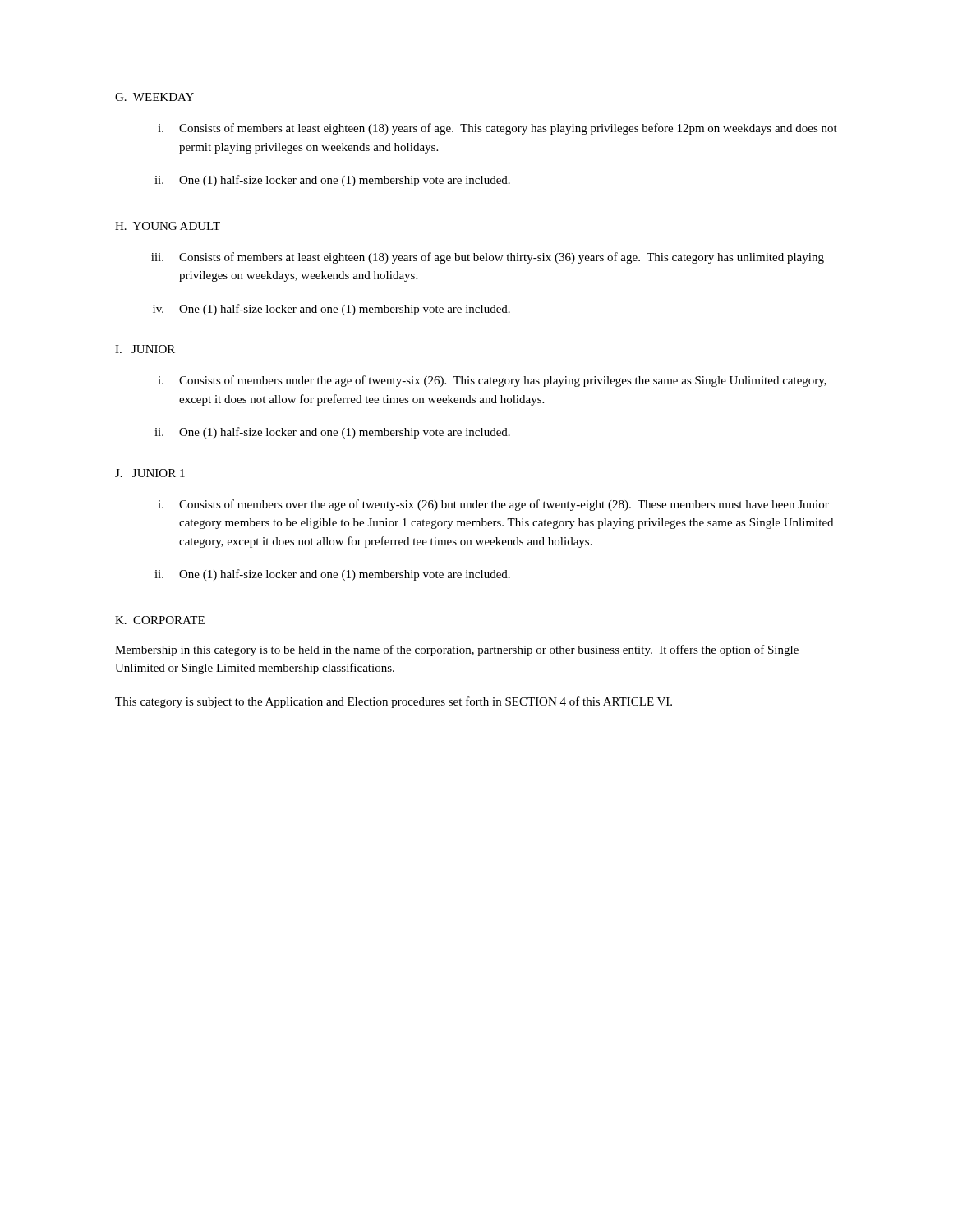
Task: Navigate to the passage starting "iii. Consists of members at least"
Action: pos(476,266)
